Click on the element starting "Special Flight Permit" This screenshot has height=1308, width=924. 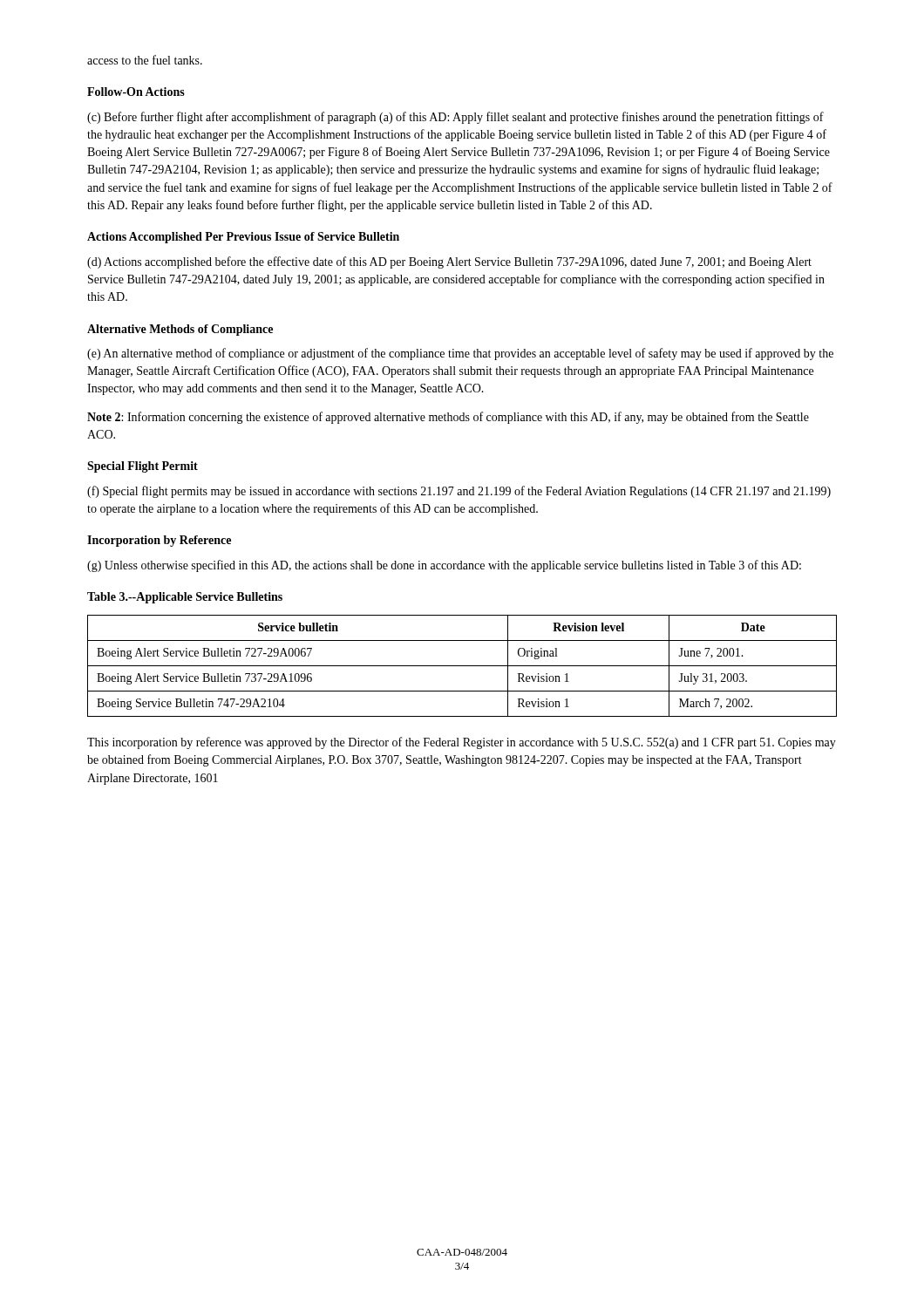142,466
